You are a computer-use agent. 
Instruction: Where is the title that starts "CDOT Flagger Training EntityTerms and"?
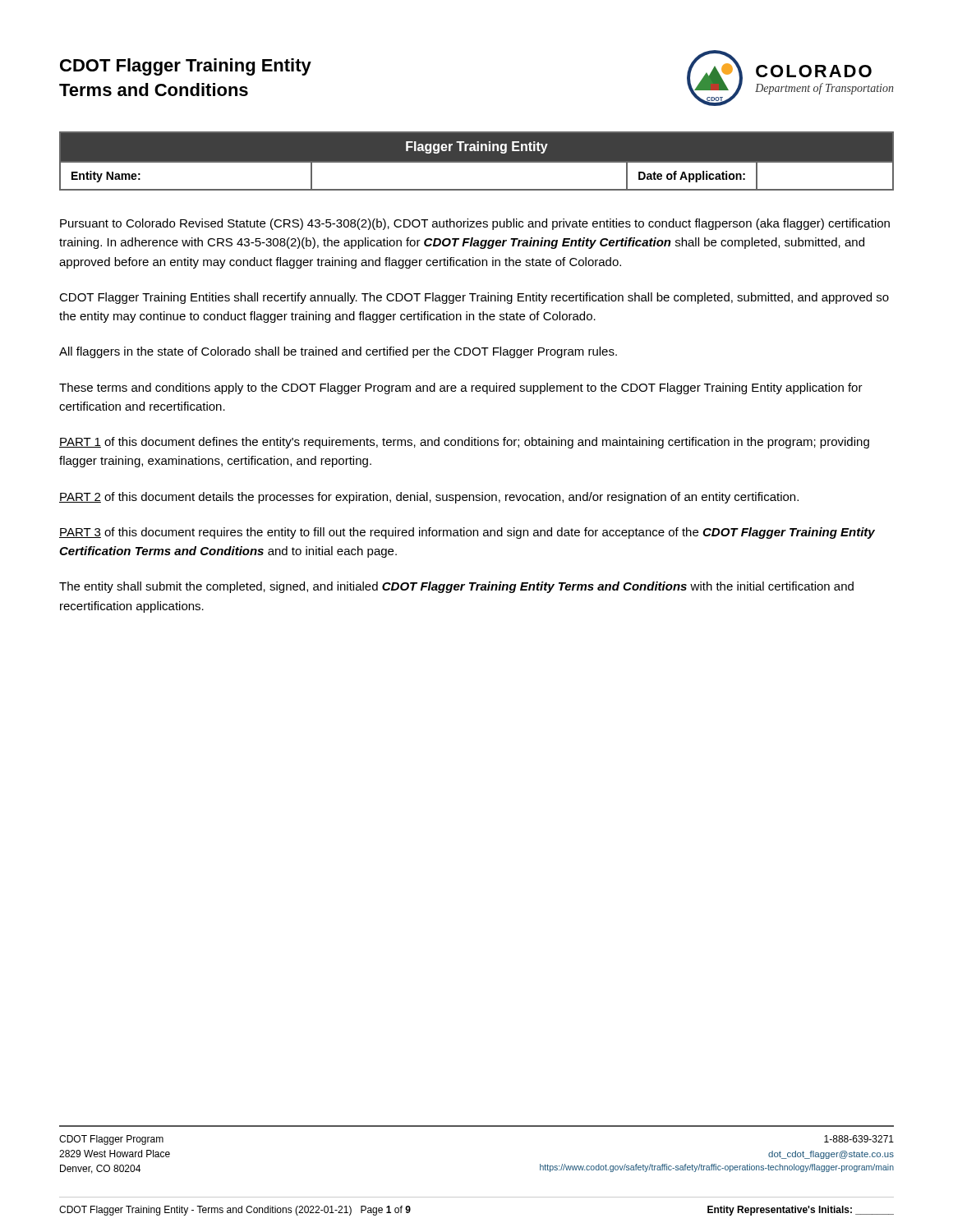[x=185, y=78]
